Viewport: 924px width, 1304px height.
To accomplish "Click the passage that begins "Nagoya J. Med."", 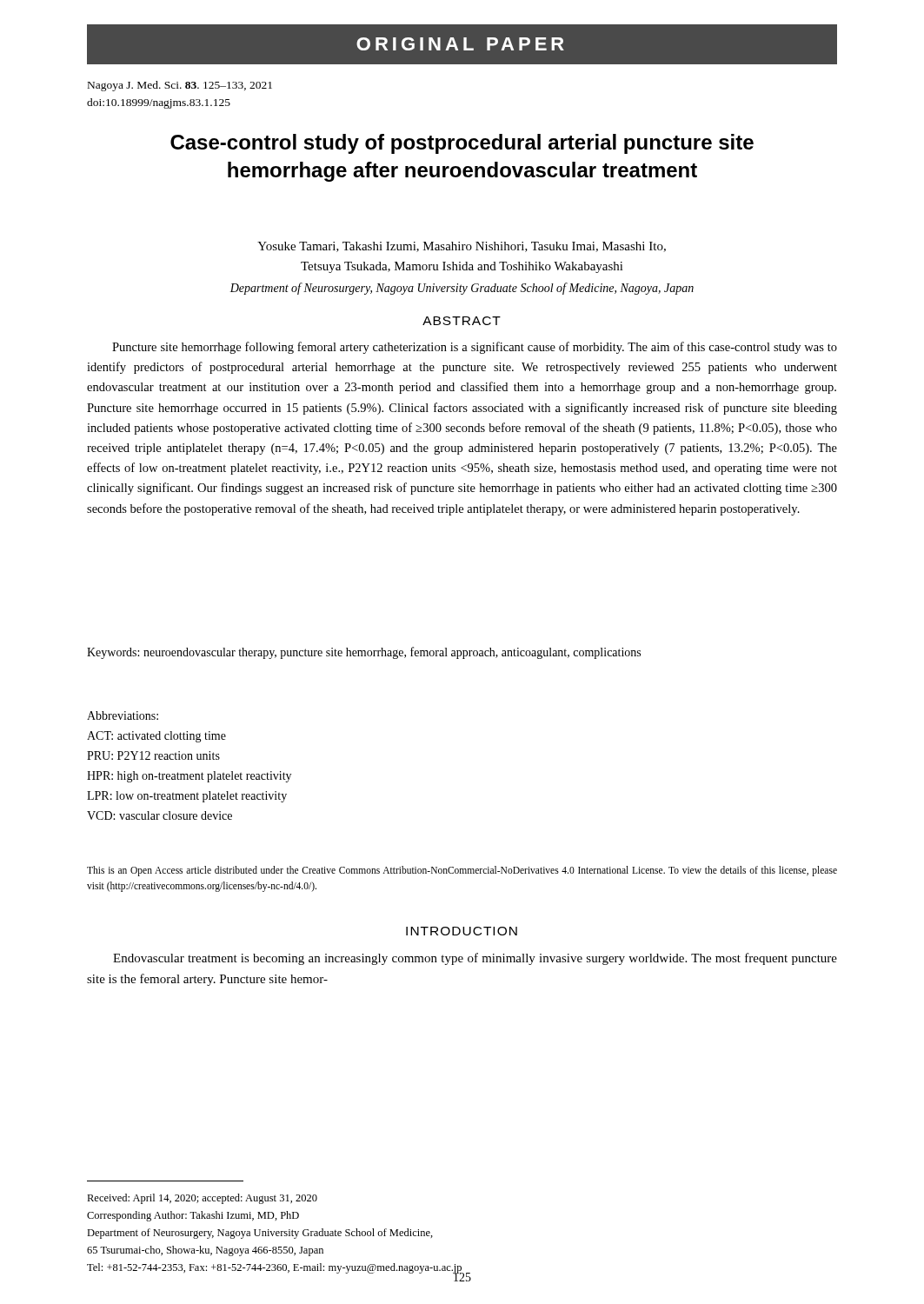I will point(180,94).
